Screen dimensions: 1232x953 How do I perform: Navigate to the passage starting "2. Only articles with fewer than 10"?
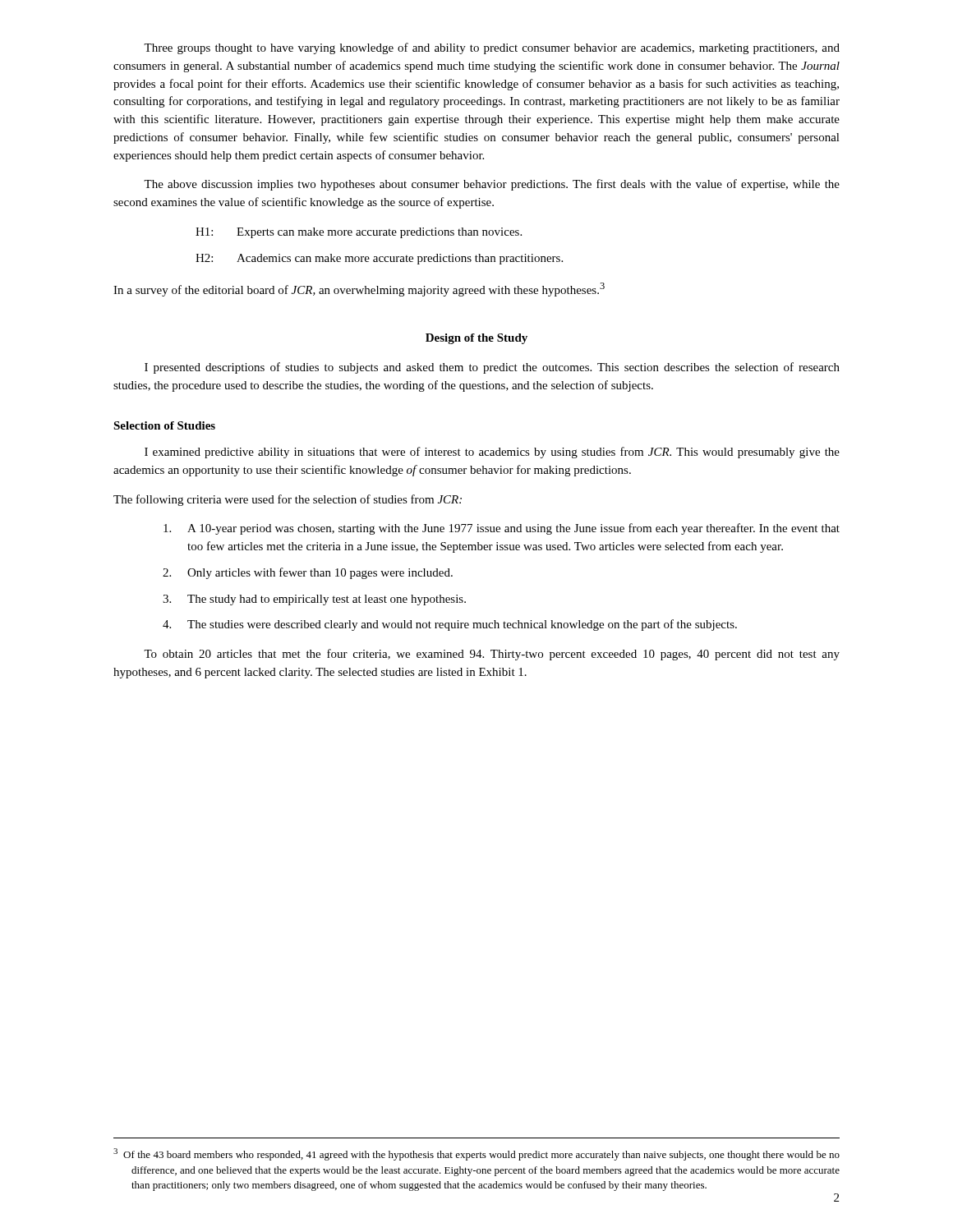point(308,573)
